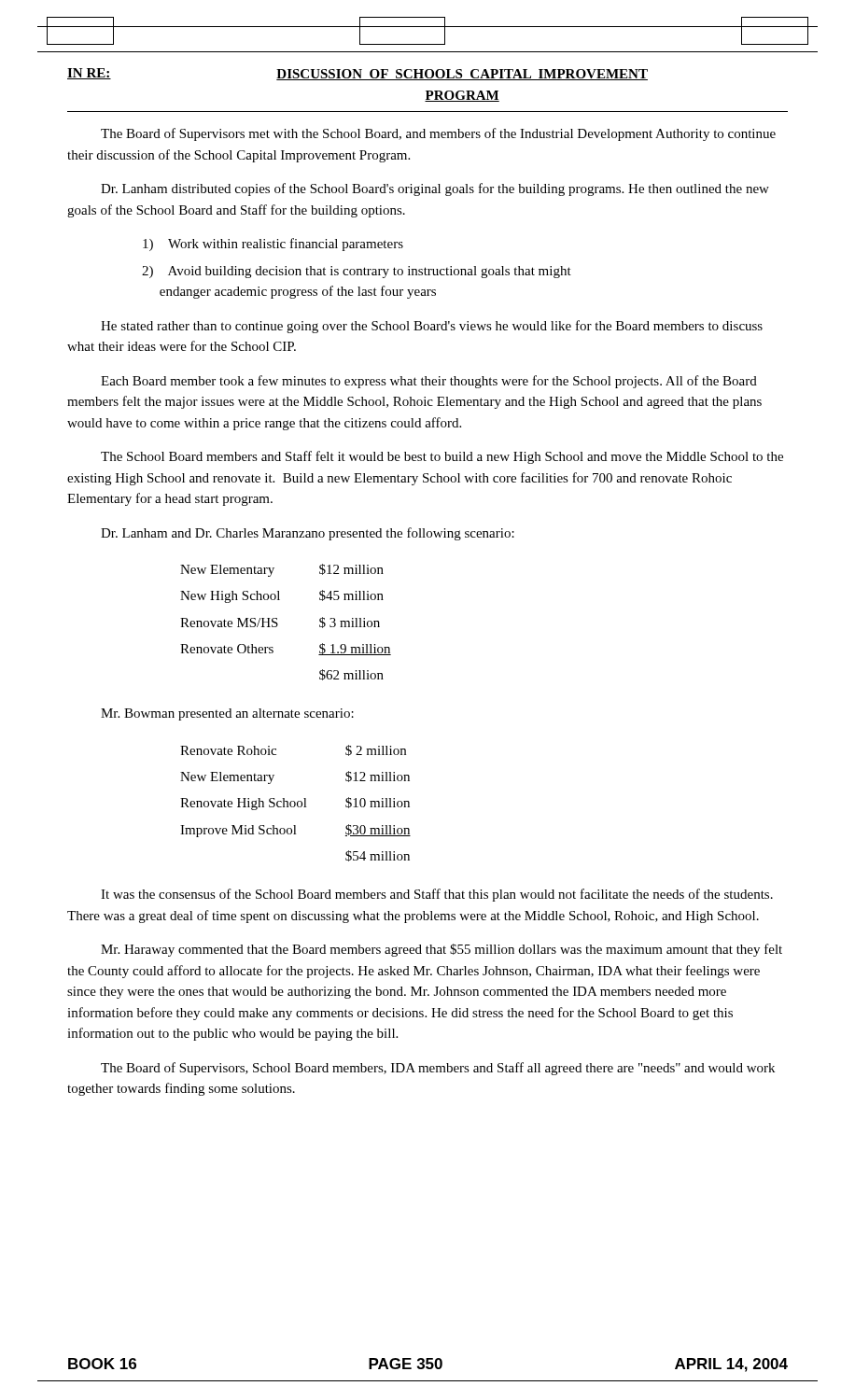Click on the list item that says "2) Avoid building"
Screen dimensions: 1400x855
pyautogui.click(x=356, y=281)
